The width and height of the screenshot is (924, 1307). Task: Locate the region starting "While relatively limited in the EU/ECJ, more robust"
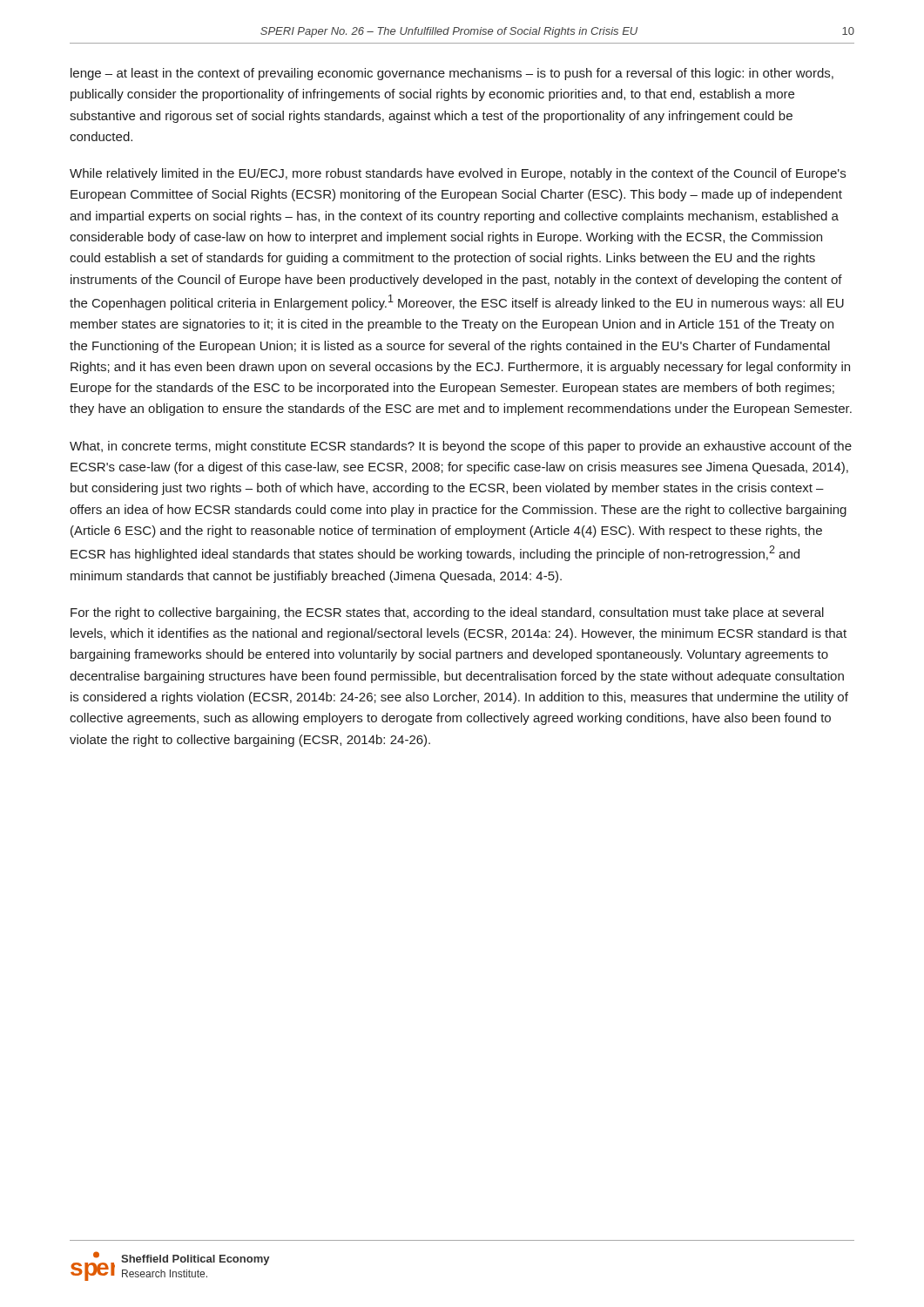tap(461, 291)
